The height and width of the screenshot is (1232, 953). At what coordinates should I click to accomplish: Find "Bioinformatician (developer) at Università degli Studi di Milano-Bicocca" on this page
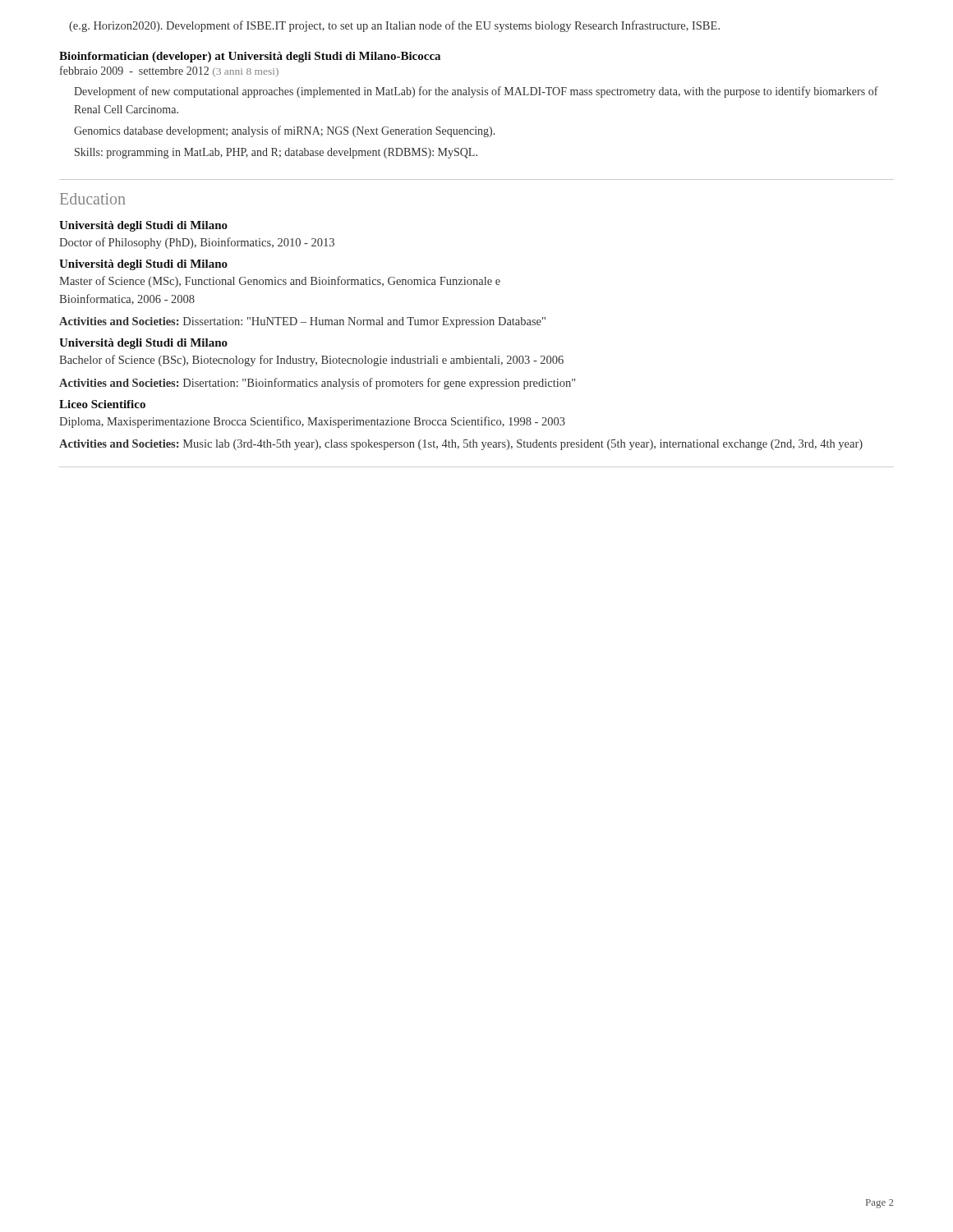coord(250,56)
